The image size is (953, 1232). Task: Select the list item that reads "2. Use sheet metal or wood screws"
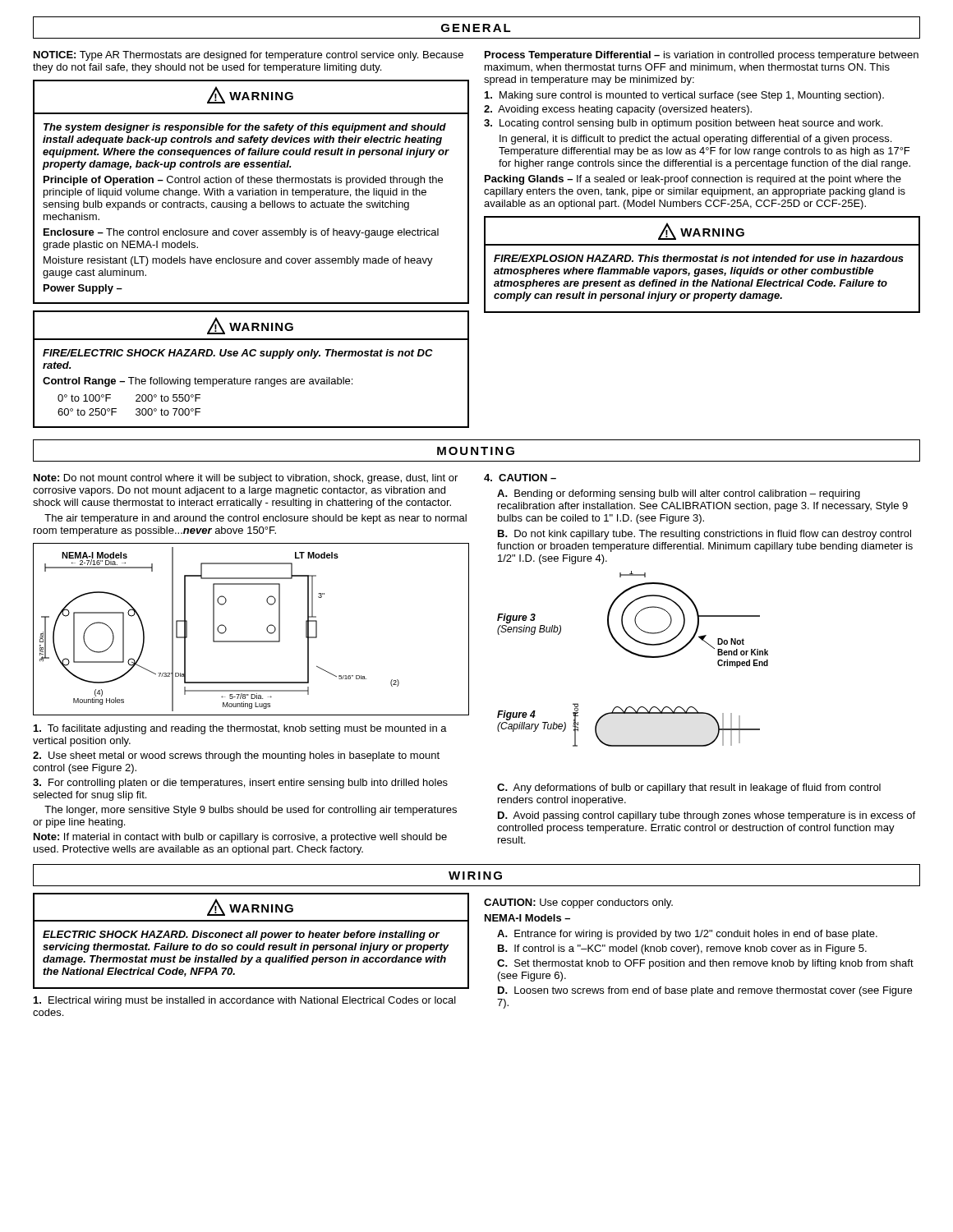point(251,761)
